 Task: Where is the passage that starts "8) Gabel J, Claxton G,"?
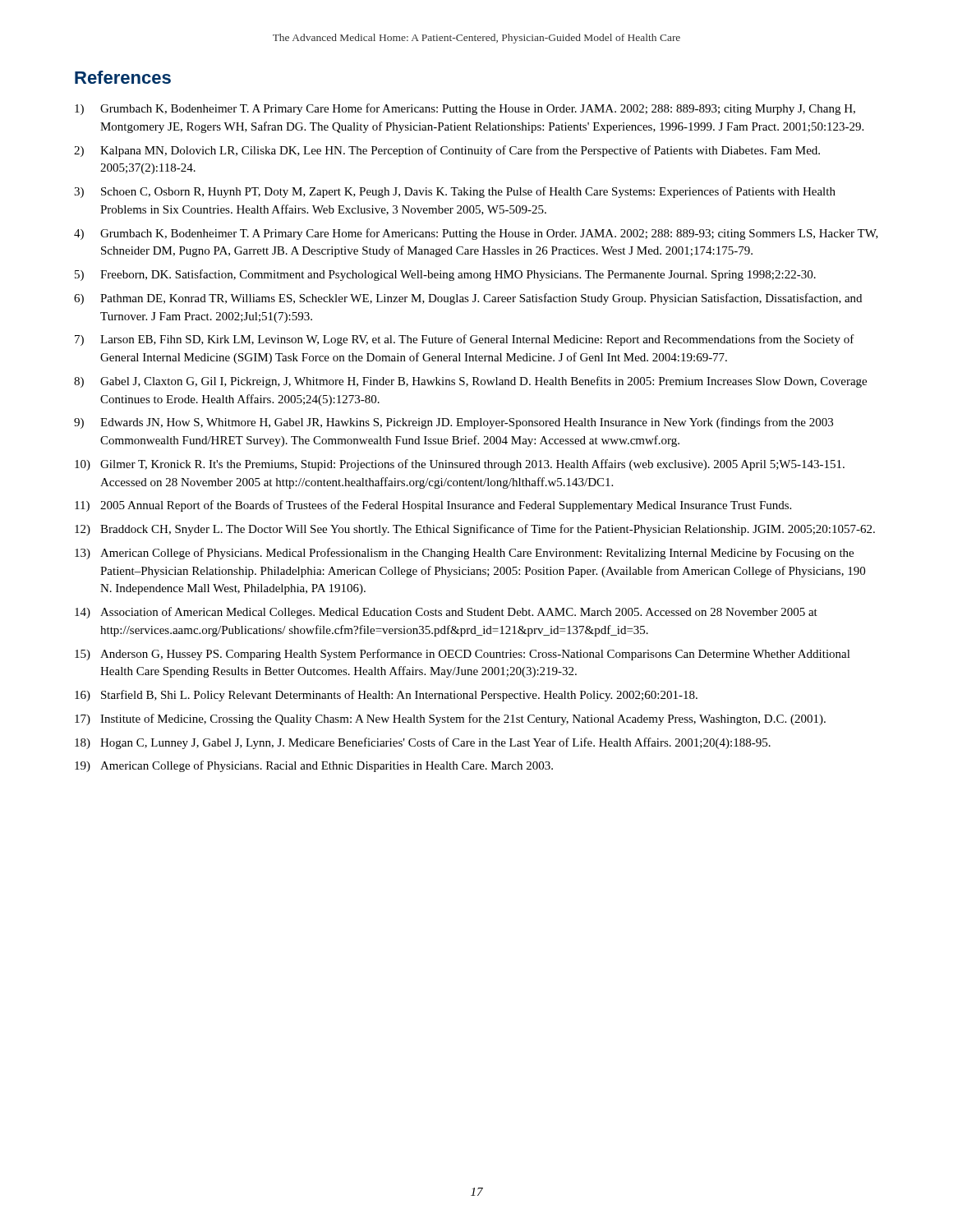pos(476,391)
